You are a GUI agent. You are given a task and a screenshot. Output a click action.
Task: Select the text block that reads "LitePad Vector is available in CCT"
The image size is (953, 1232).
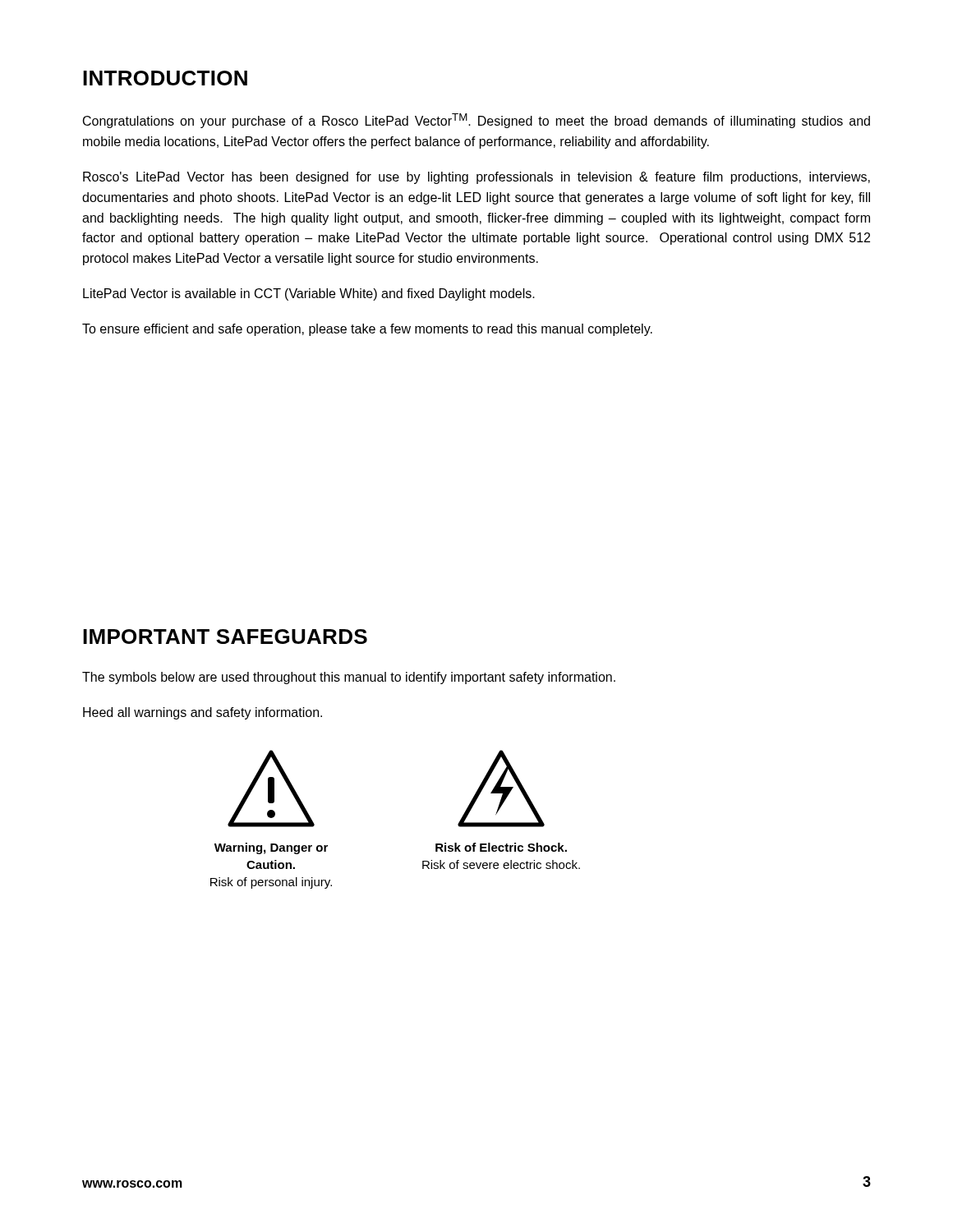point(309,294)
